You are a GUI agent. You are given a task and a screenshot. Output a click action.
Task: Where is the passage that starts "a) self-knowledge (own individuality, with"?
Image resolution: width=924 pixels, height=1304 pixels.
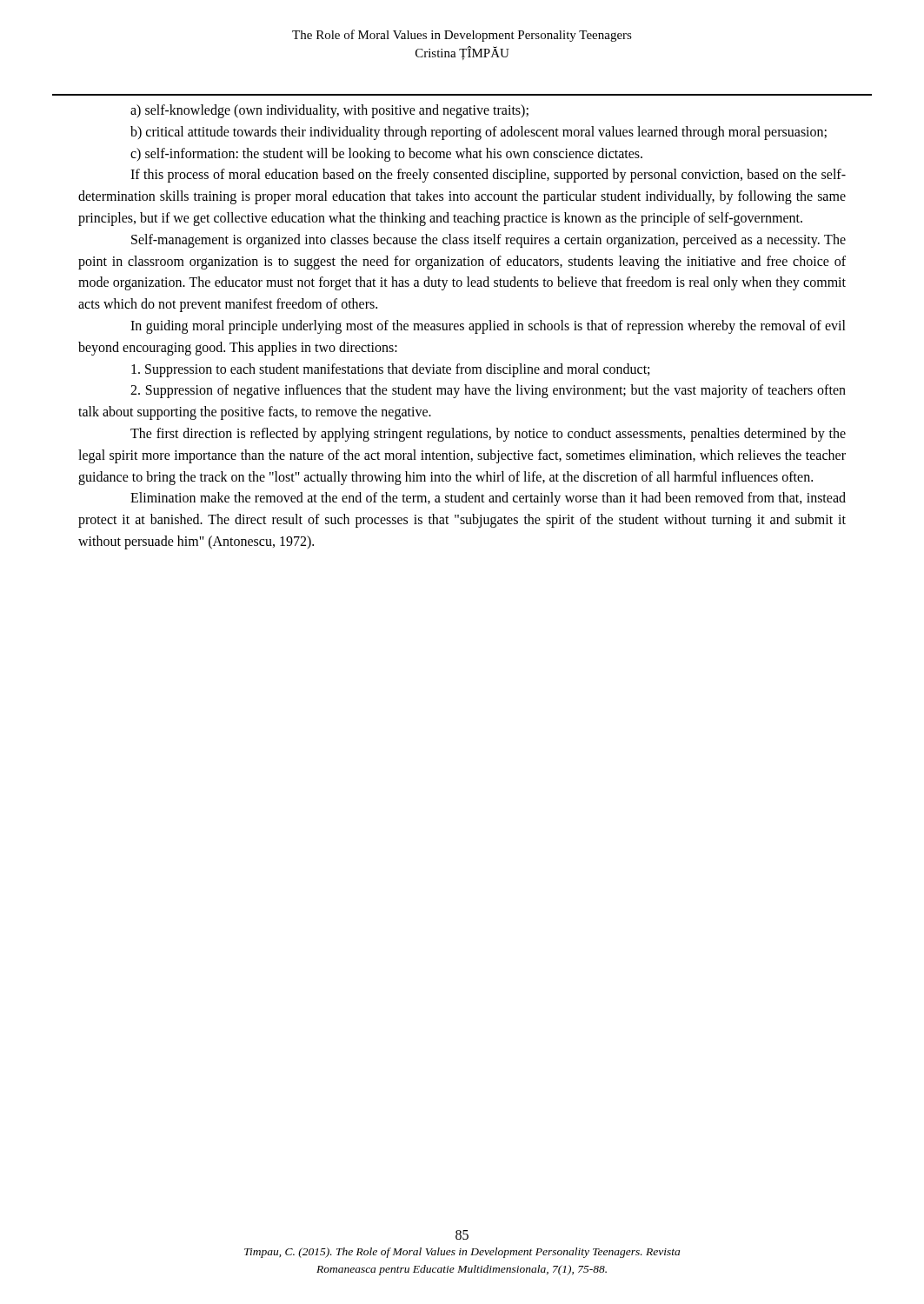(x=462, y=111)
